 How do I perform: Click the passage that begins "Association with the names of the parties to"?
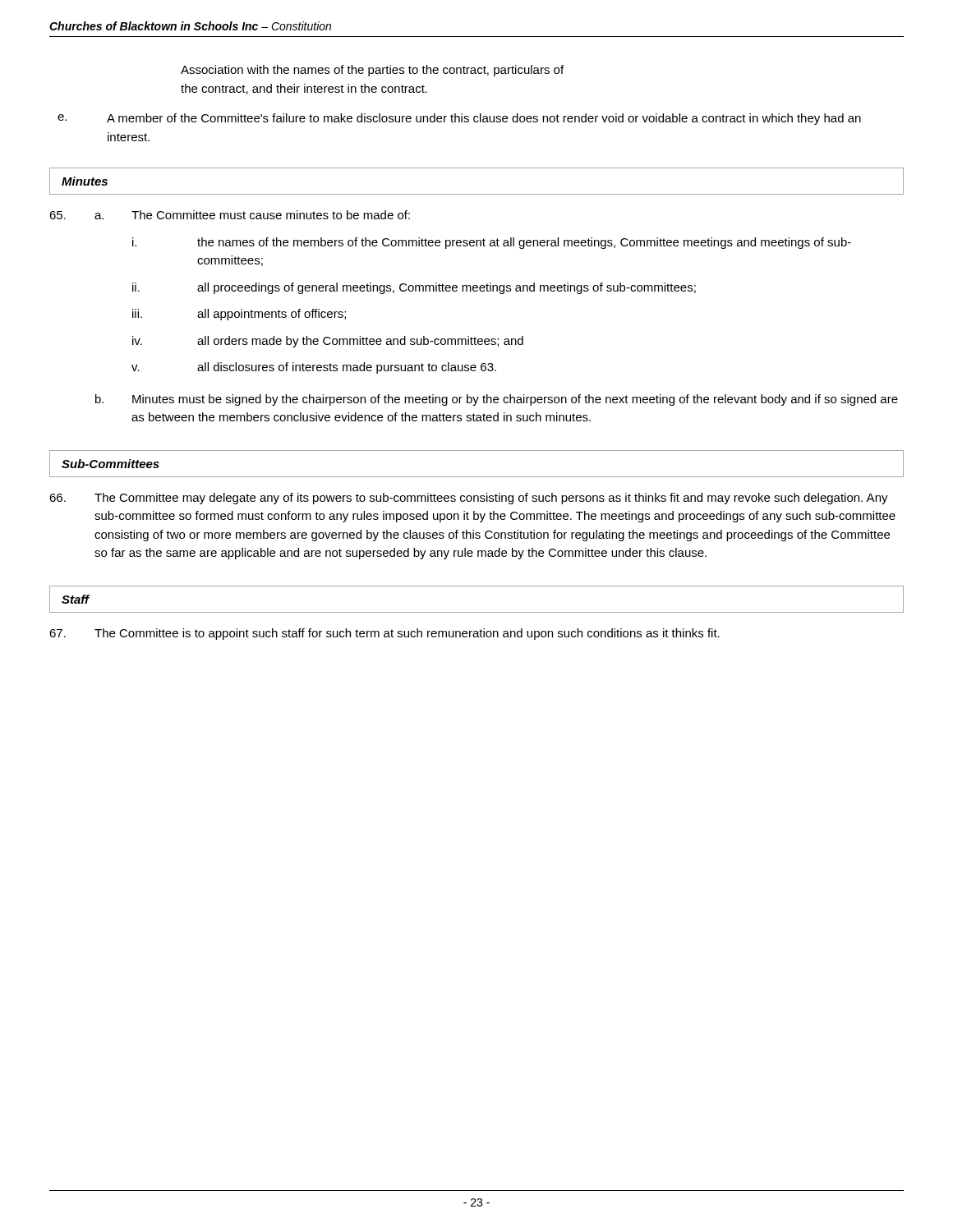click(372, 79)
